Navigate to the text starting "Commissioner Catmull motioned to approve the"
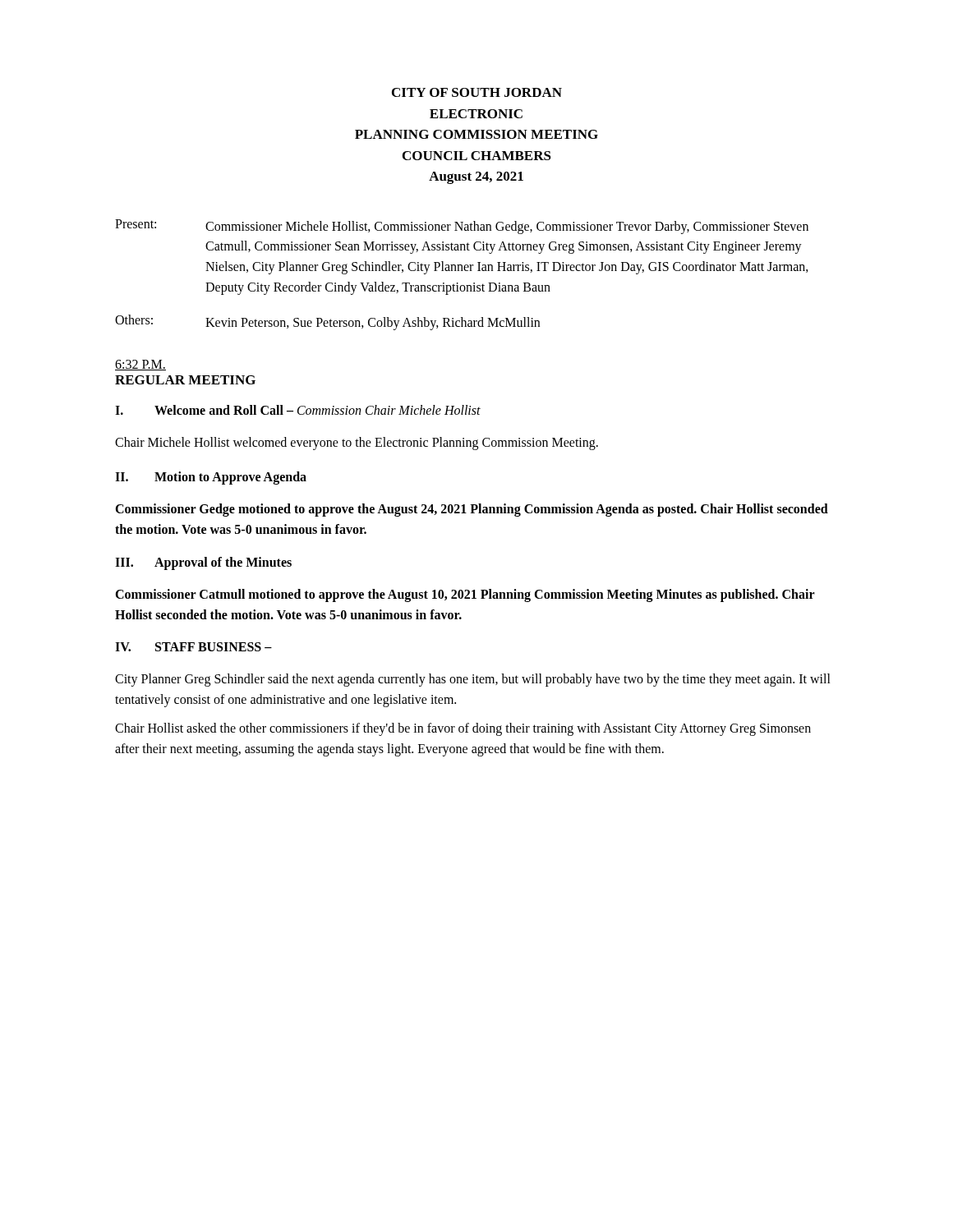The width and height of the screenshot is (953, 1232). pyautogui.click(x=476, y=605)
